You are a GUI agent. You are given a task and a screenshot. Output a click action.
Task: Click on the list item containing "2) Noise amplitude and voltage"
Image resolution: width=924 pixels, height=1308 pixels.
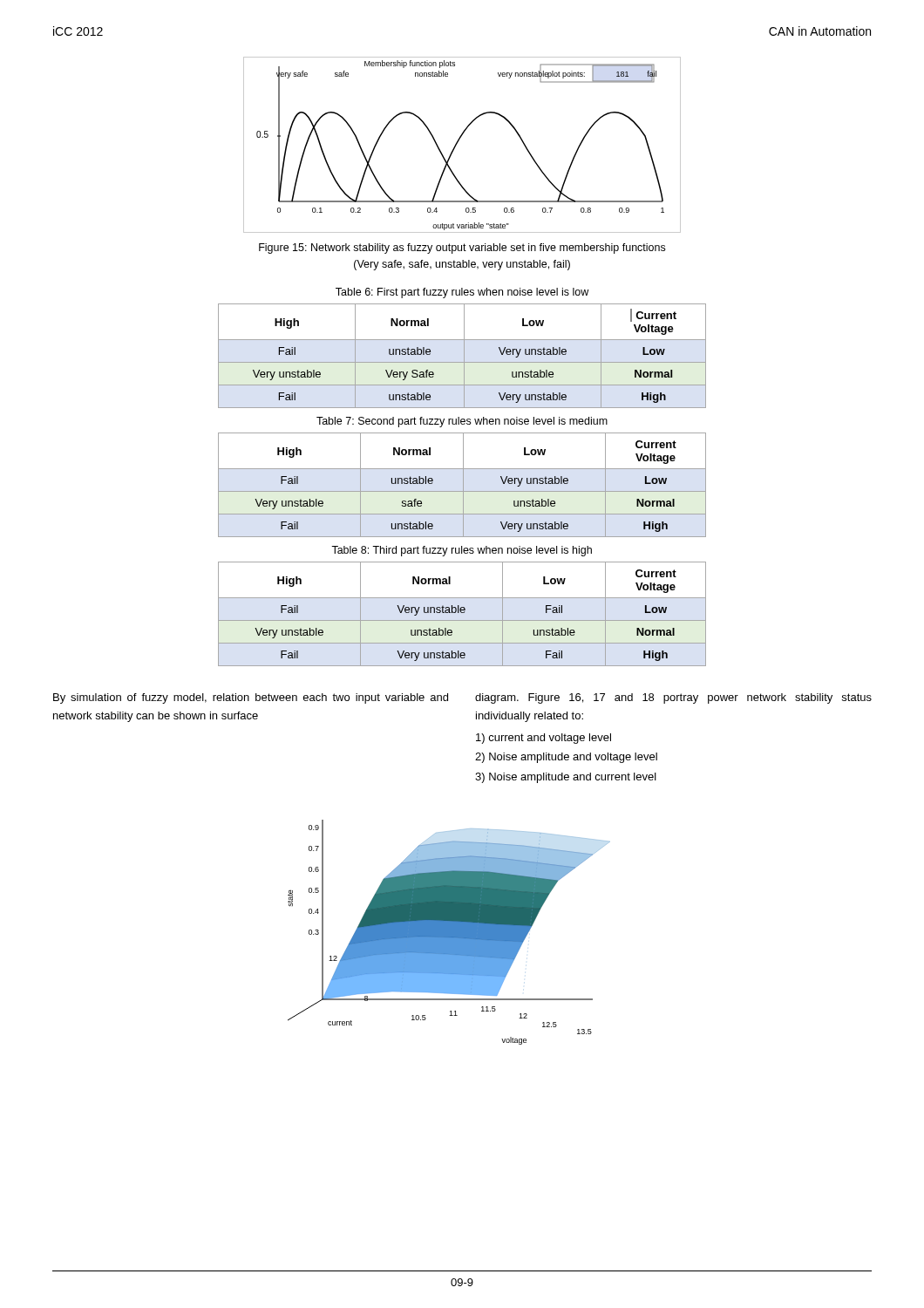click(x=566, y=757)
